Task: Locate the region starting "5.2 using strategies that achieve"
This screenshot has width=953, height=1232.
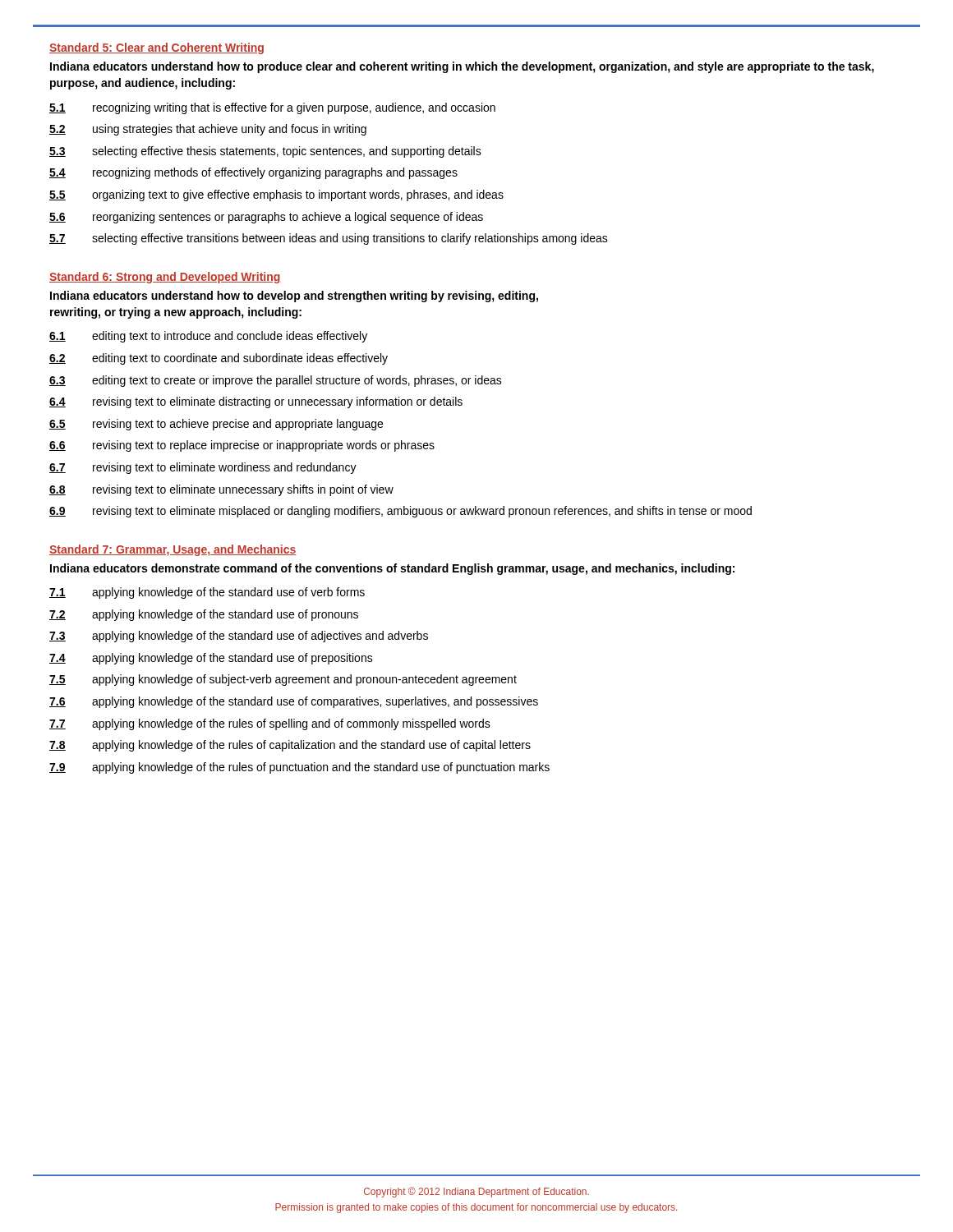Action: coord(208,130)
